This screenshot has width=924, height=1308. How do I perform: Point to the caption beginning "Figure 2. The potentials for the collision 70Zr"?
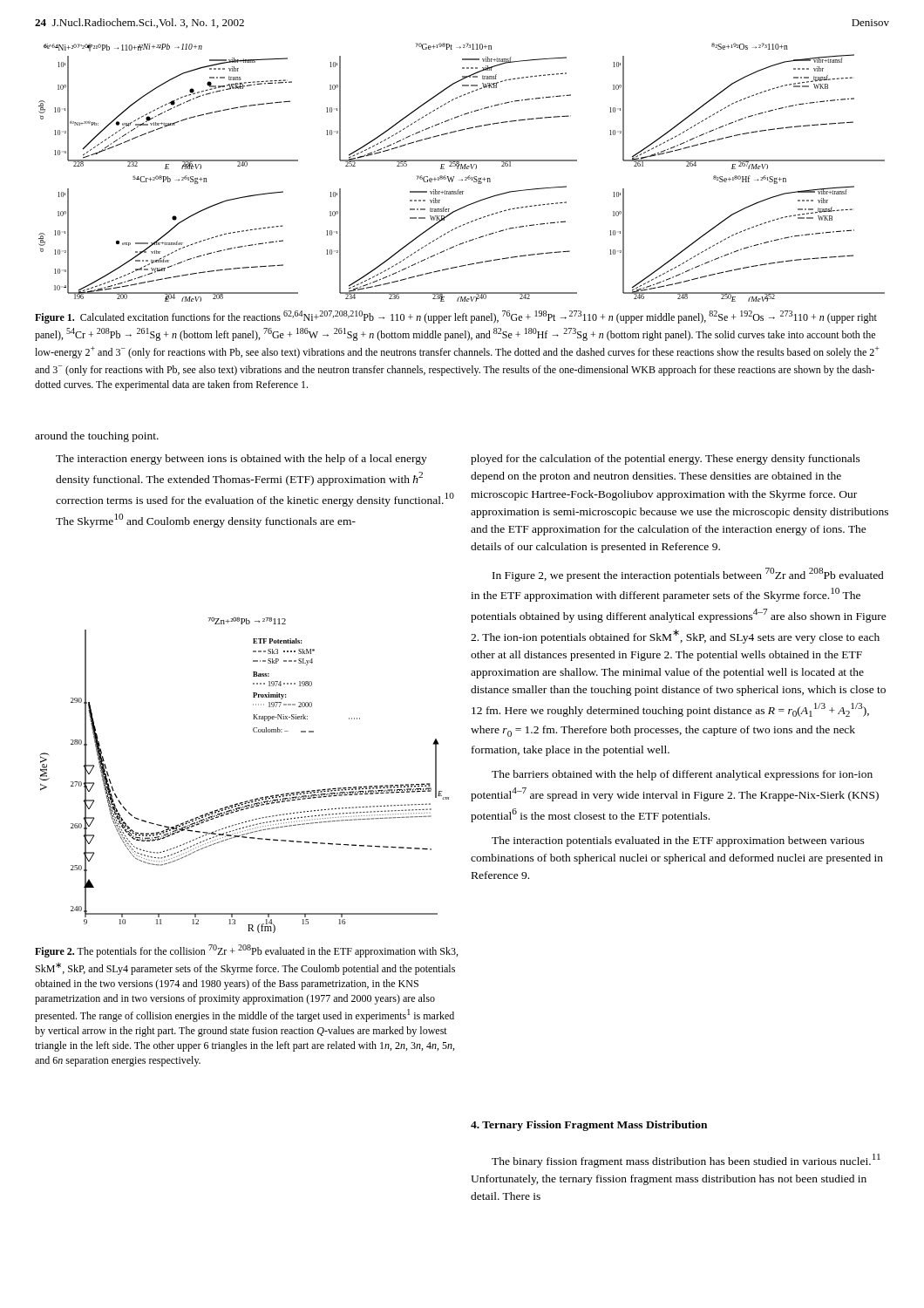pyautogui.click(x=247, y=1005)
